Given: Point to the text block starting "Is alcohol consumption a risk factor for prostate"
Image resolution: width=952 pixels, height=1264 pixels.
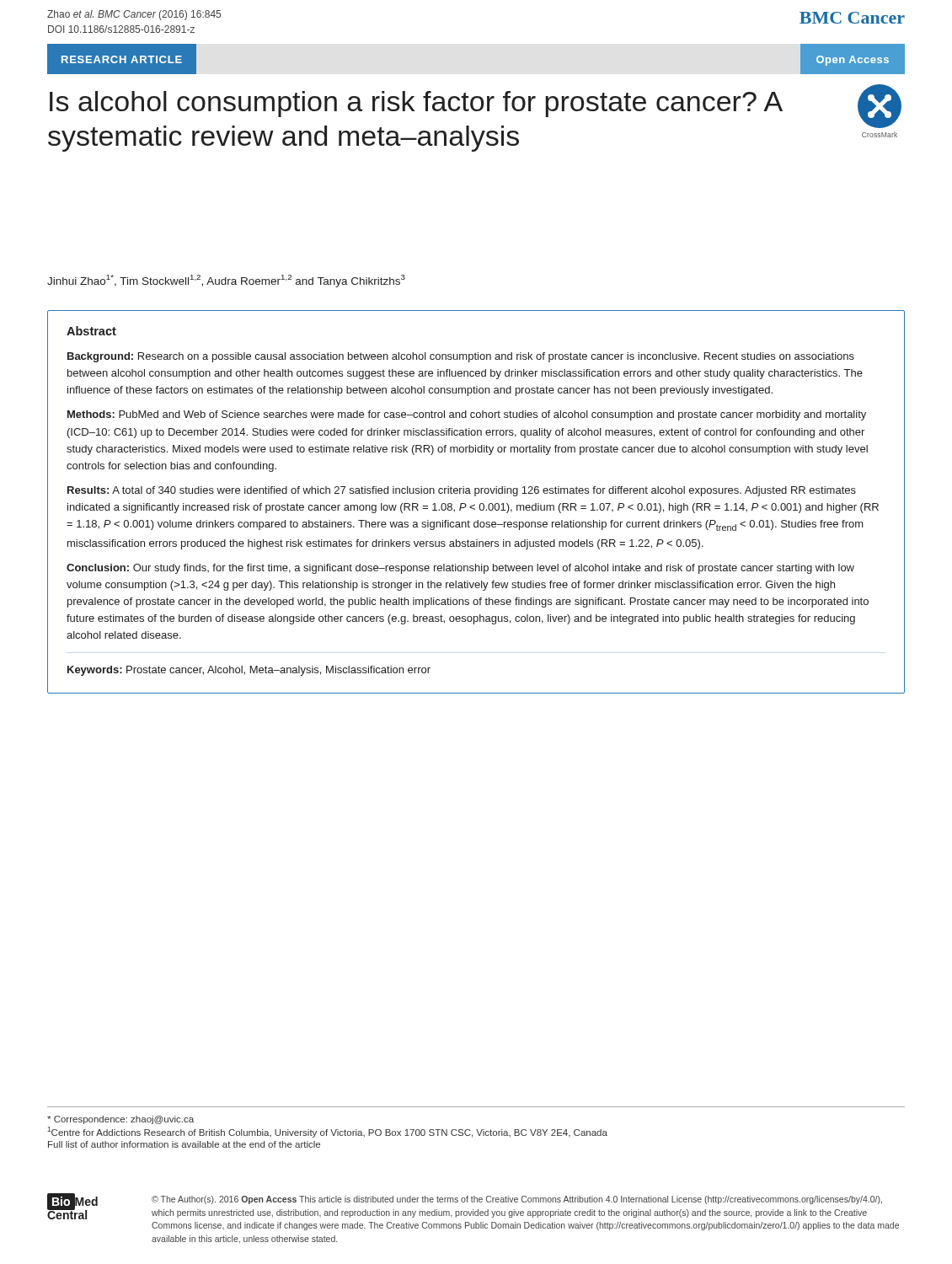Looking at the screenshot, I should click(414, 119).
